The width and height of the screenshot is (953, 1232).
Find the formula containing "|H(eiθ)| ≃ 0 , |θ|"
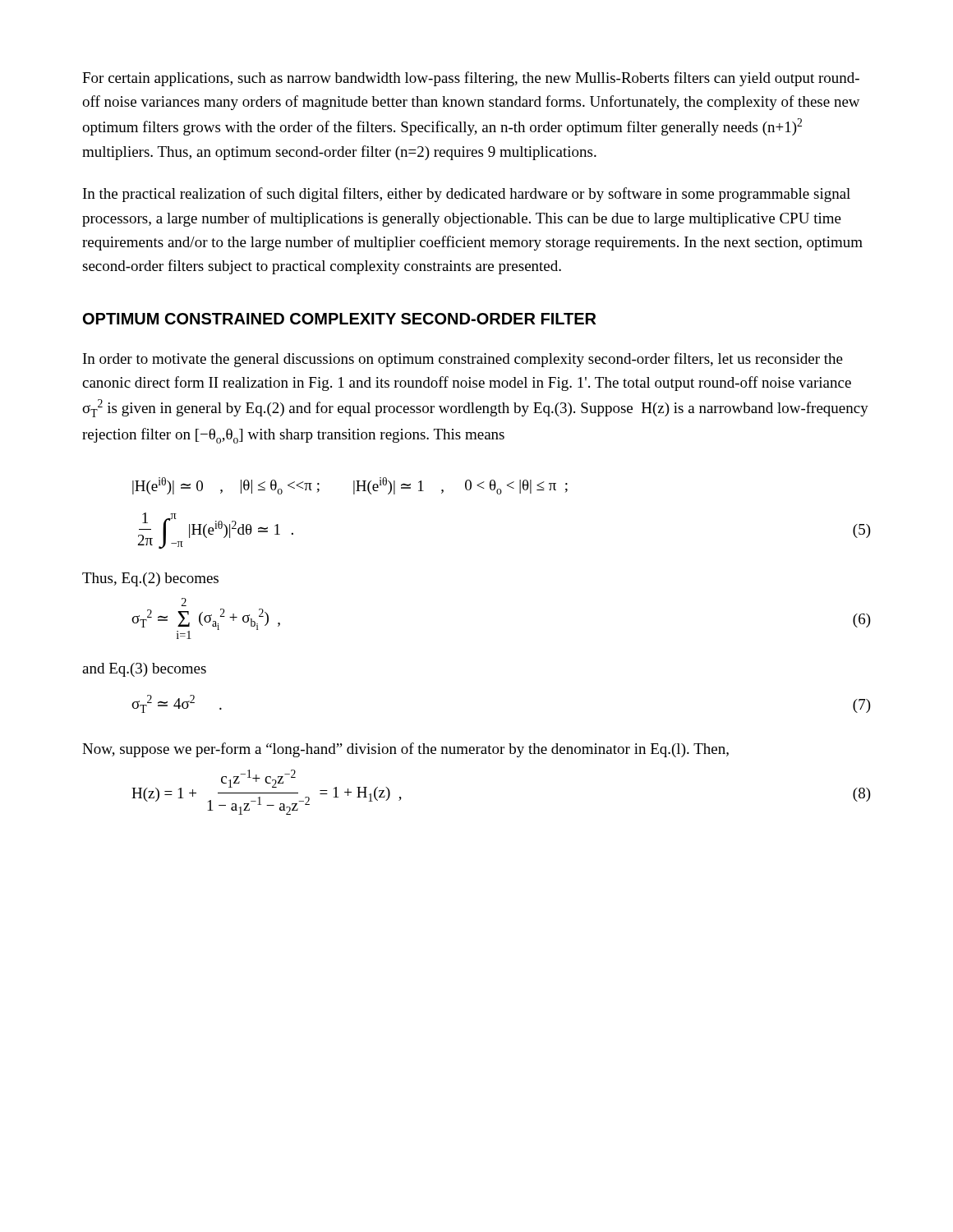point(350,486)
